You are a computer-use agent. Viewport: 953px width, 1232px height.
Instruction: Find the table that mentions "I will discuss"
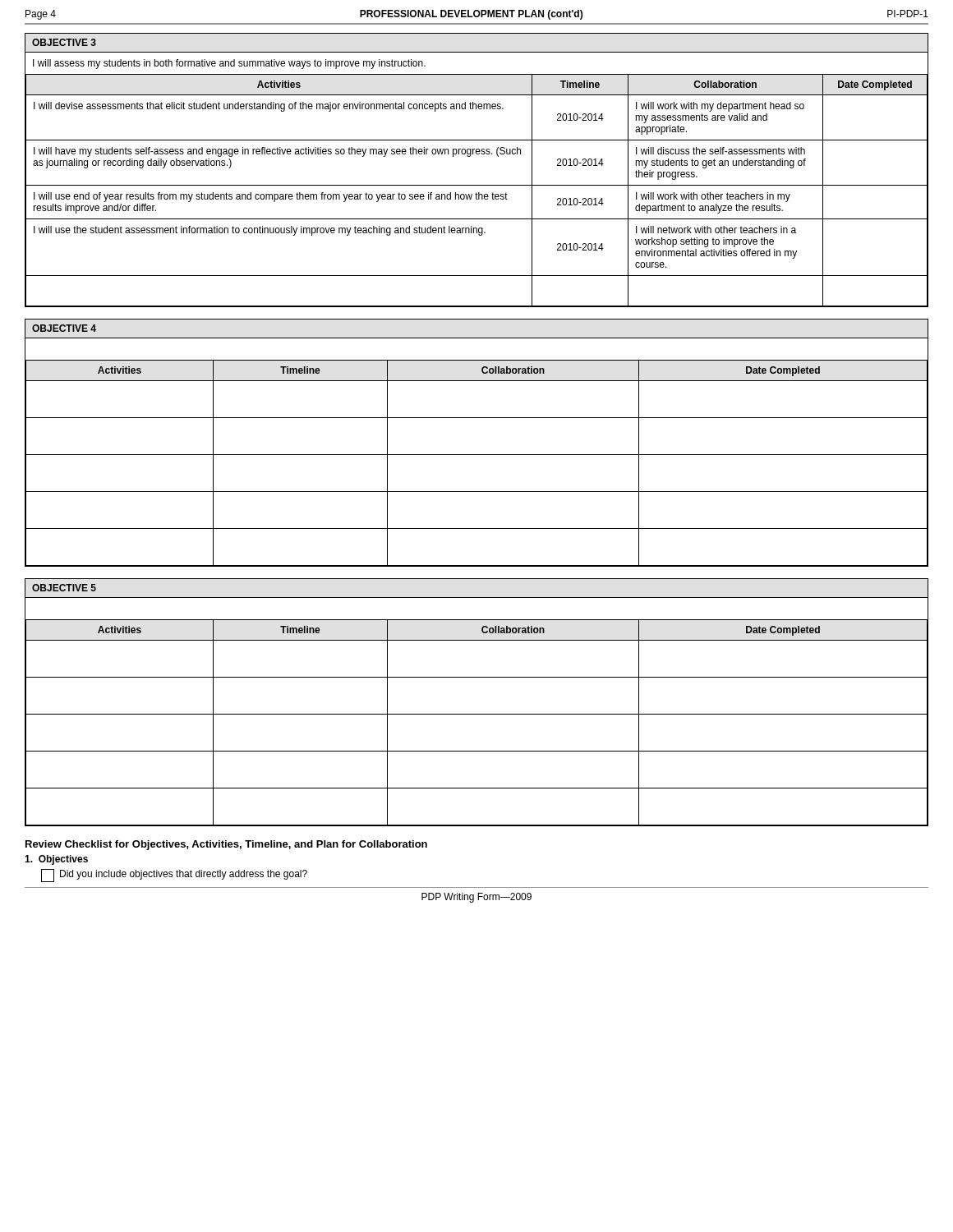coord(476,190)
